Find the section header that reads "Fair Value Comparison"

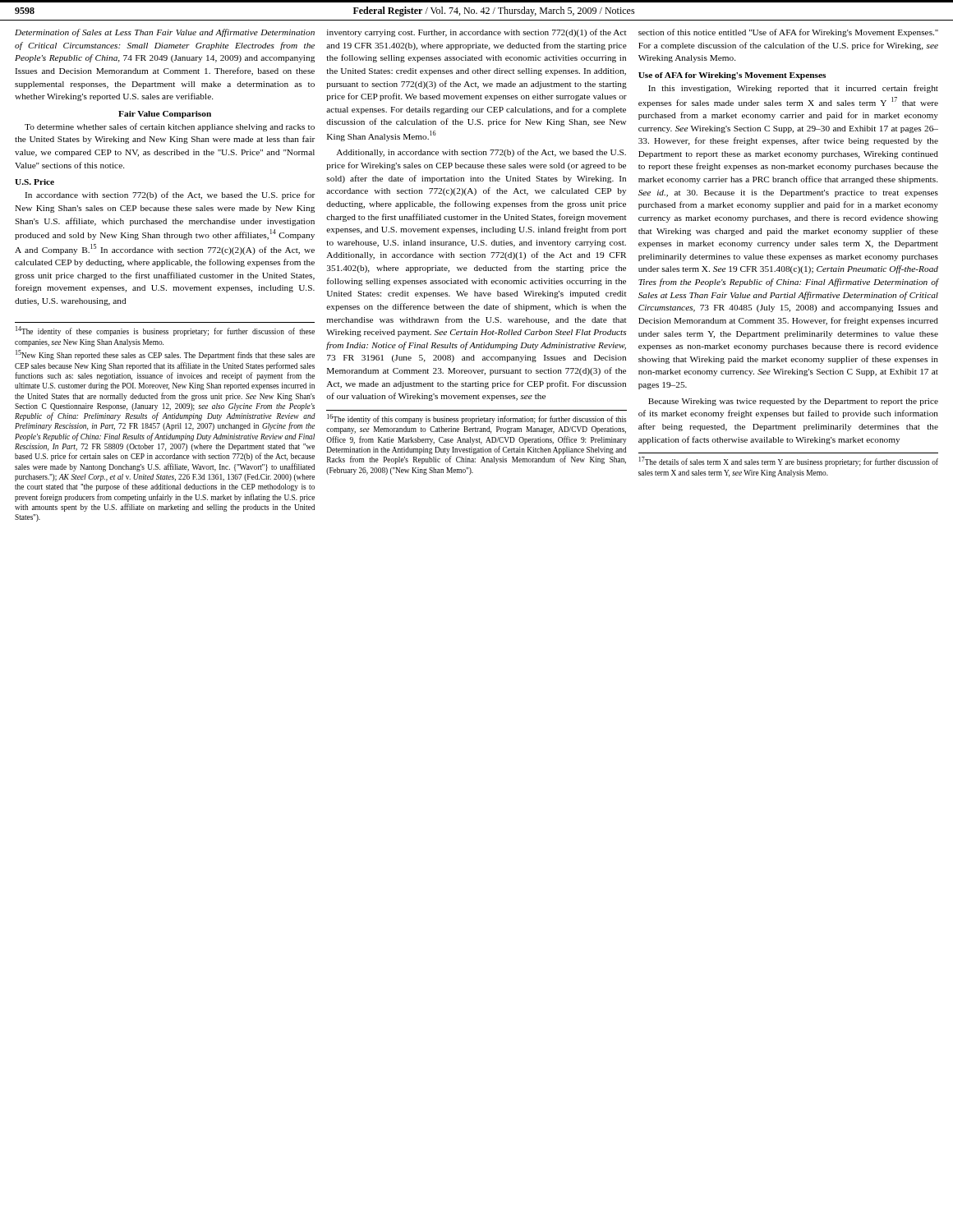165,113
